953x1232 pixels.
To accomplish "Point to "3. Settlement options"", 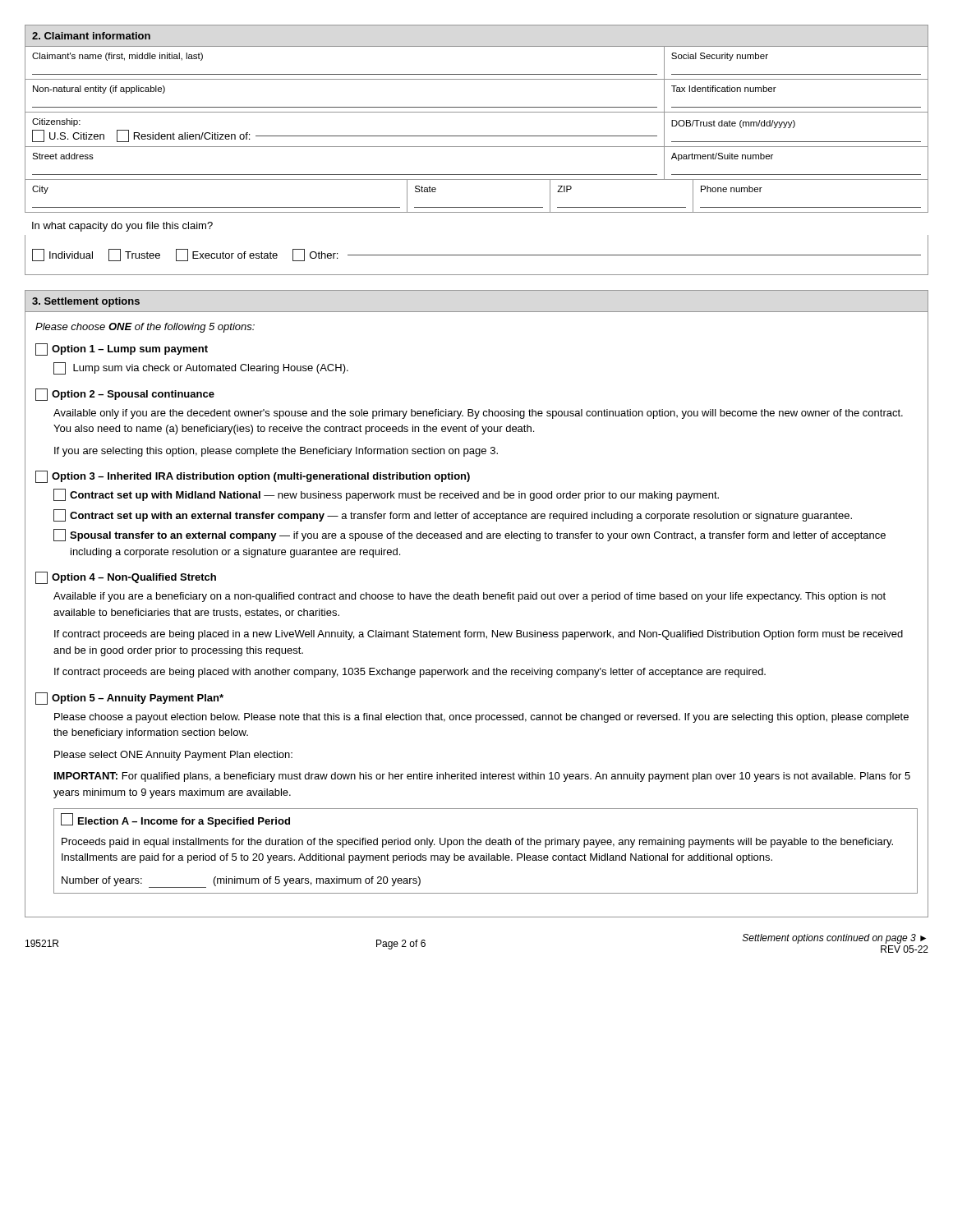I will [x=86, y=301].
